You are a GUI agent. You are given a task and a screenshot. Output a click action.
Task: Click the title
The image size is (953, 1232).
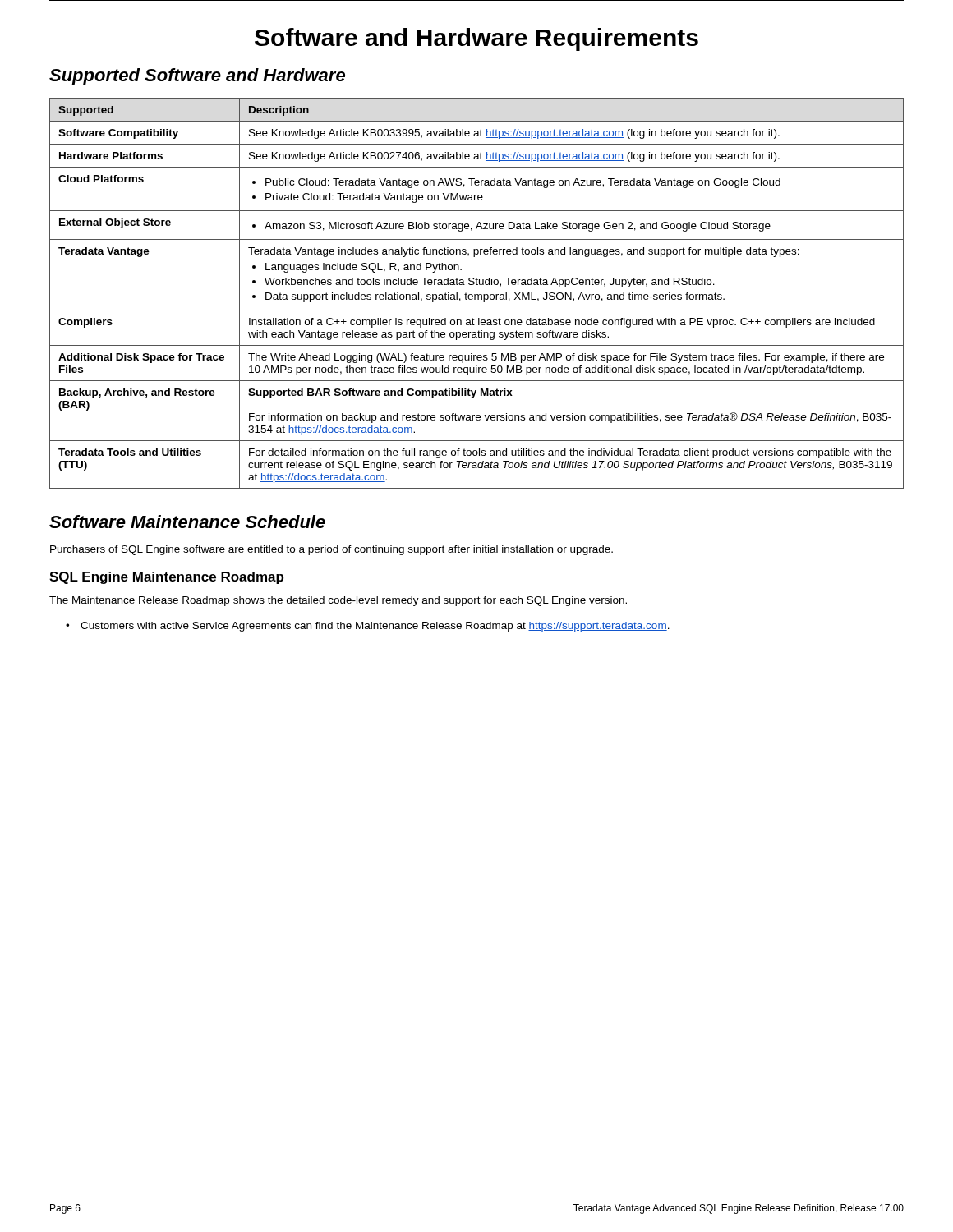pyautogui.click(x=476, y=37)
